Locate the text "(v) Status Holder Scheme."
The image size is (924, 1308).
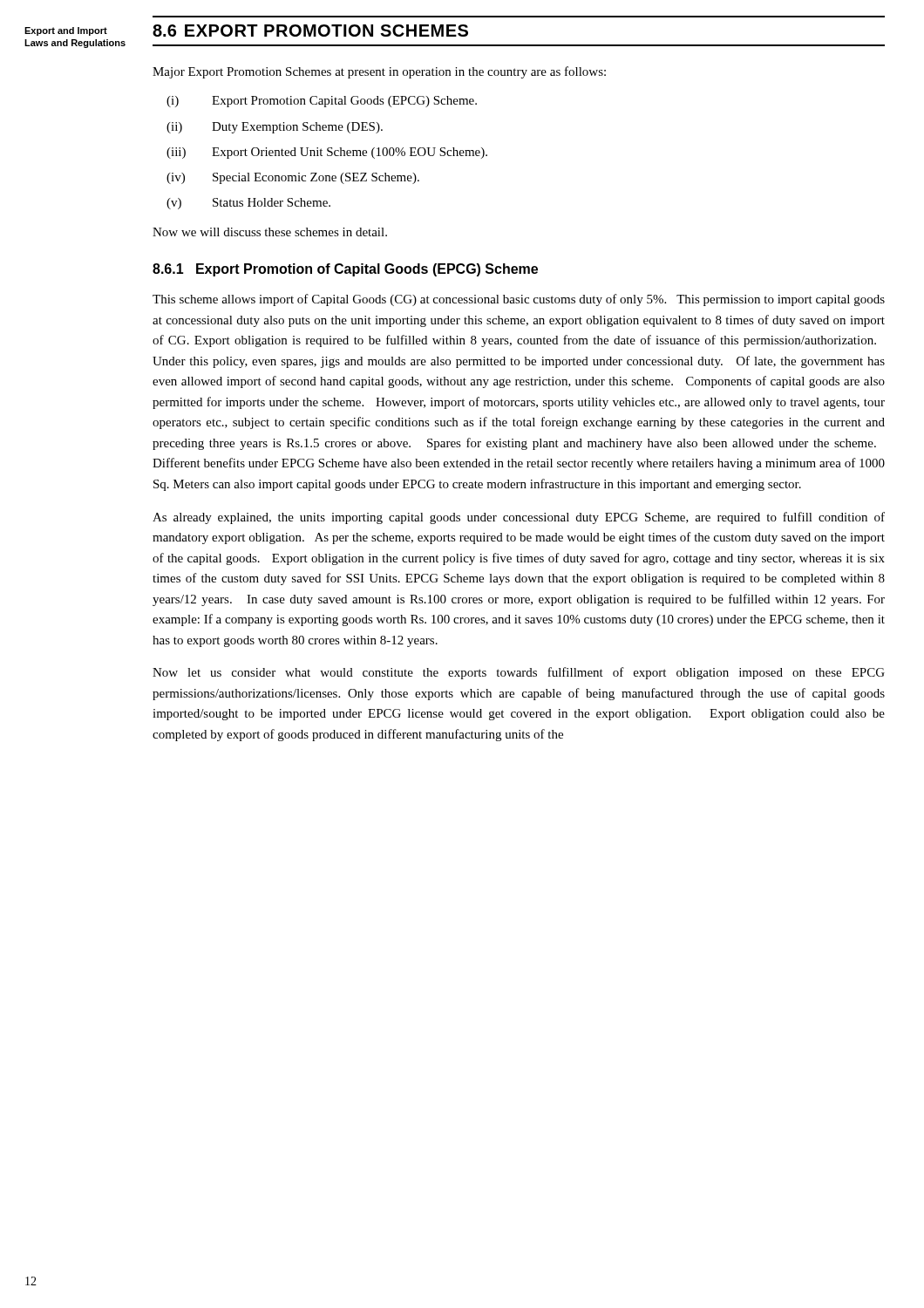(x=248, y=204)
